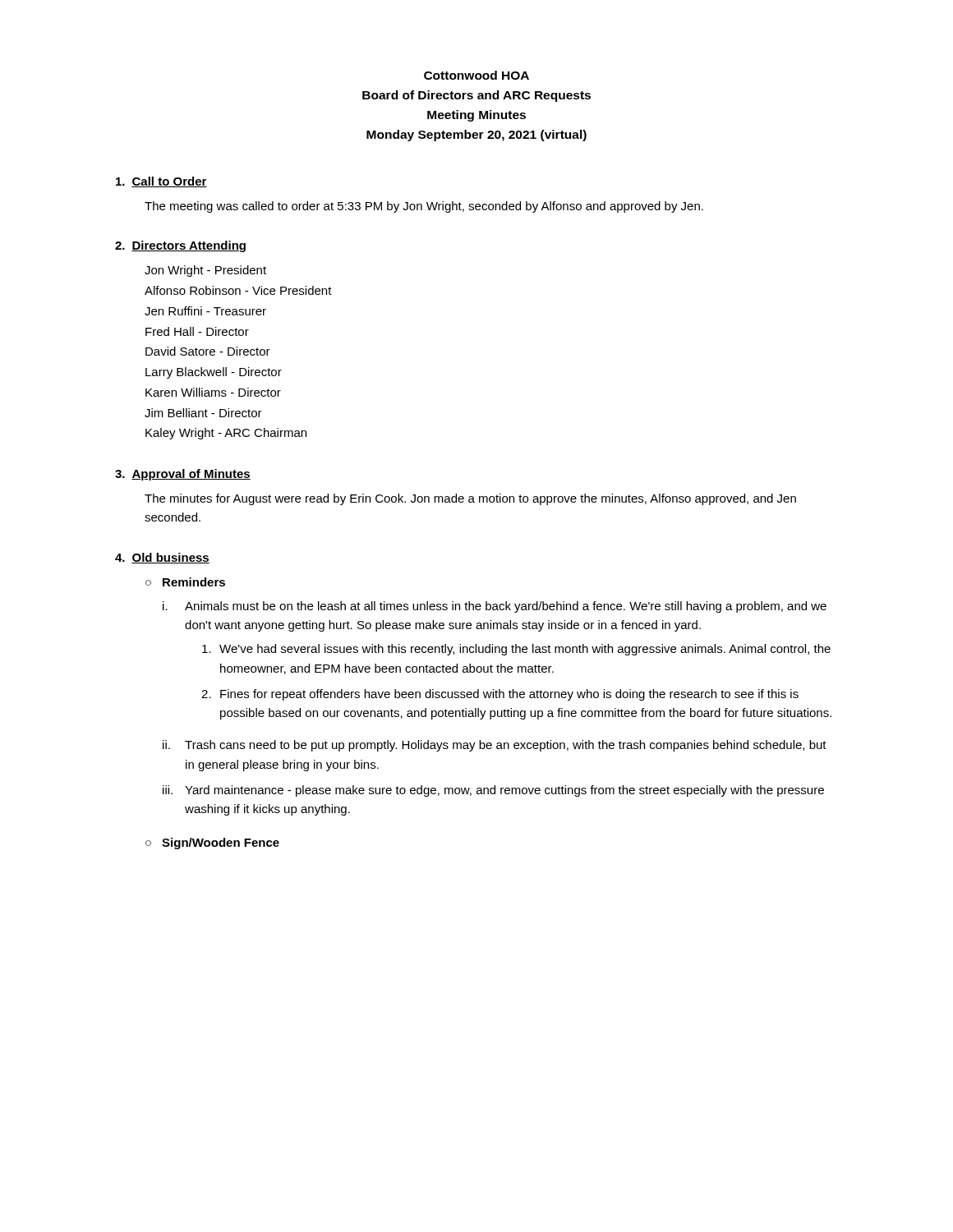Screen dimensions: 1232x953
Task: Find the text block containing "The meeting was called"
Action: coord(491,206)
